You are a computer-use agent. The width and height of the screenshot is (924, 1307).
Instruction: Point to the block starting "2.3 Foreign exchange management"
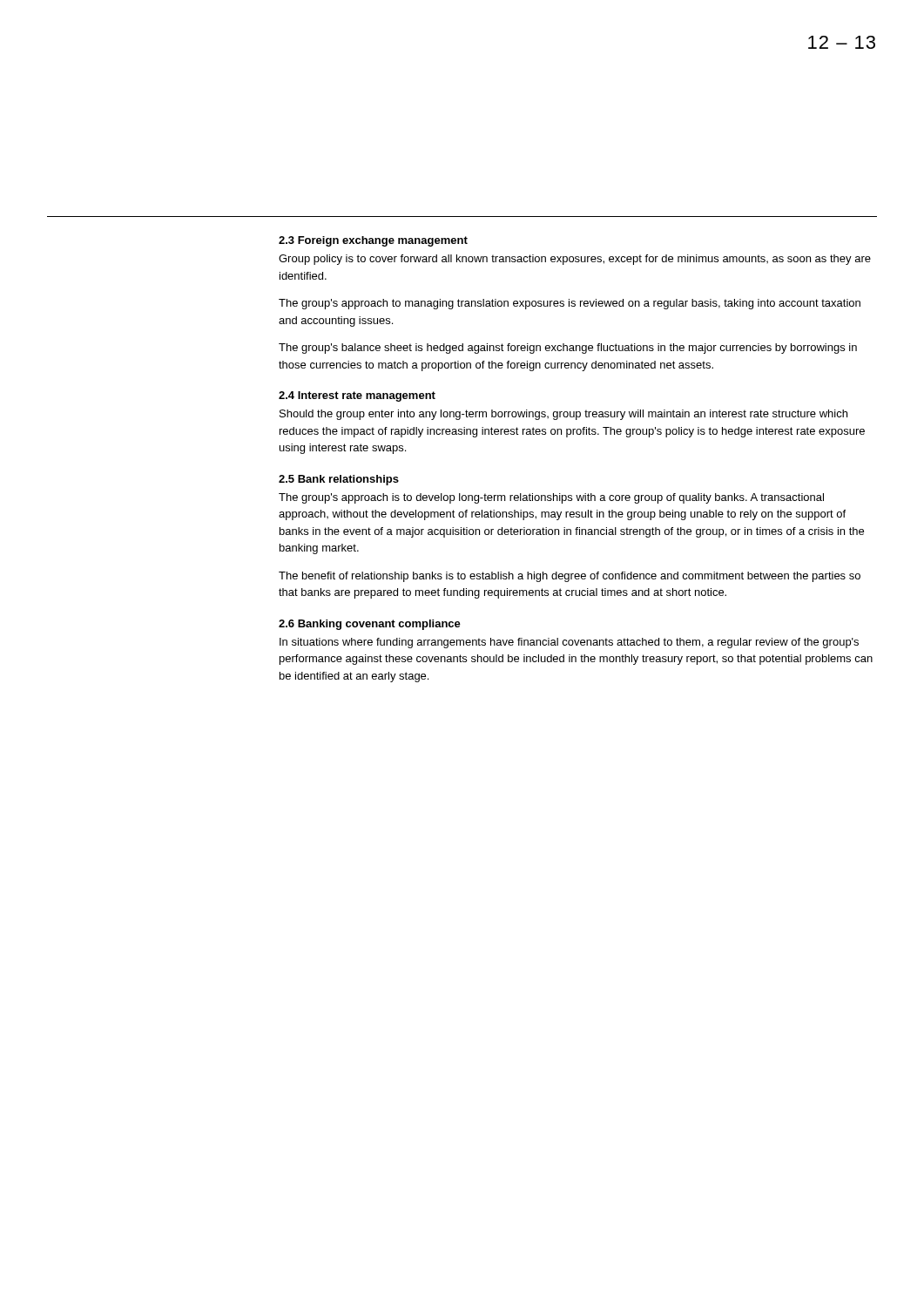point(373,240)
